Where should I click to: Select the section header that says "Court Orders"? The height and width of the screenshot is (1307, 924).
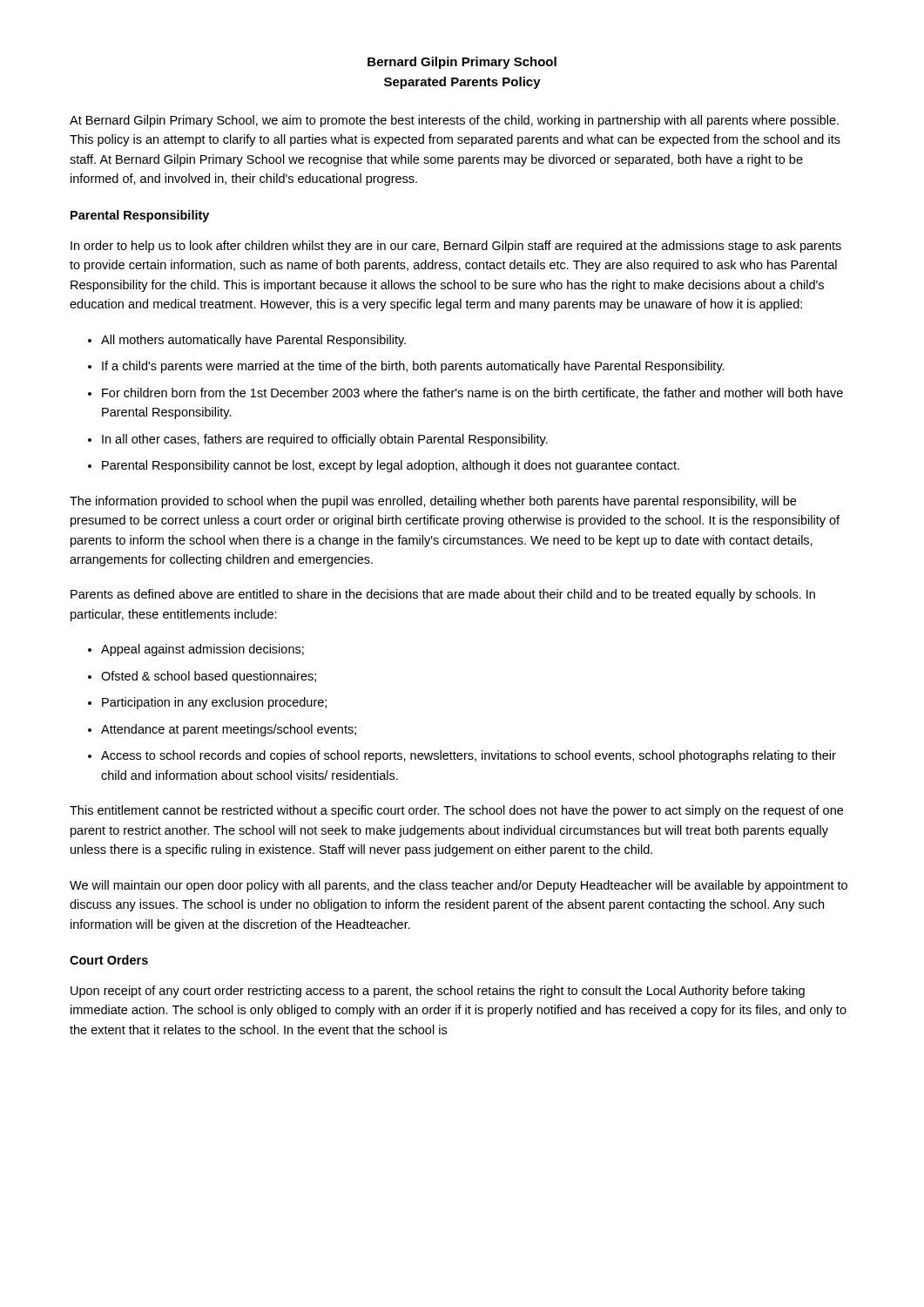click(x=109, y=960)
